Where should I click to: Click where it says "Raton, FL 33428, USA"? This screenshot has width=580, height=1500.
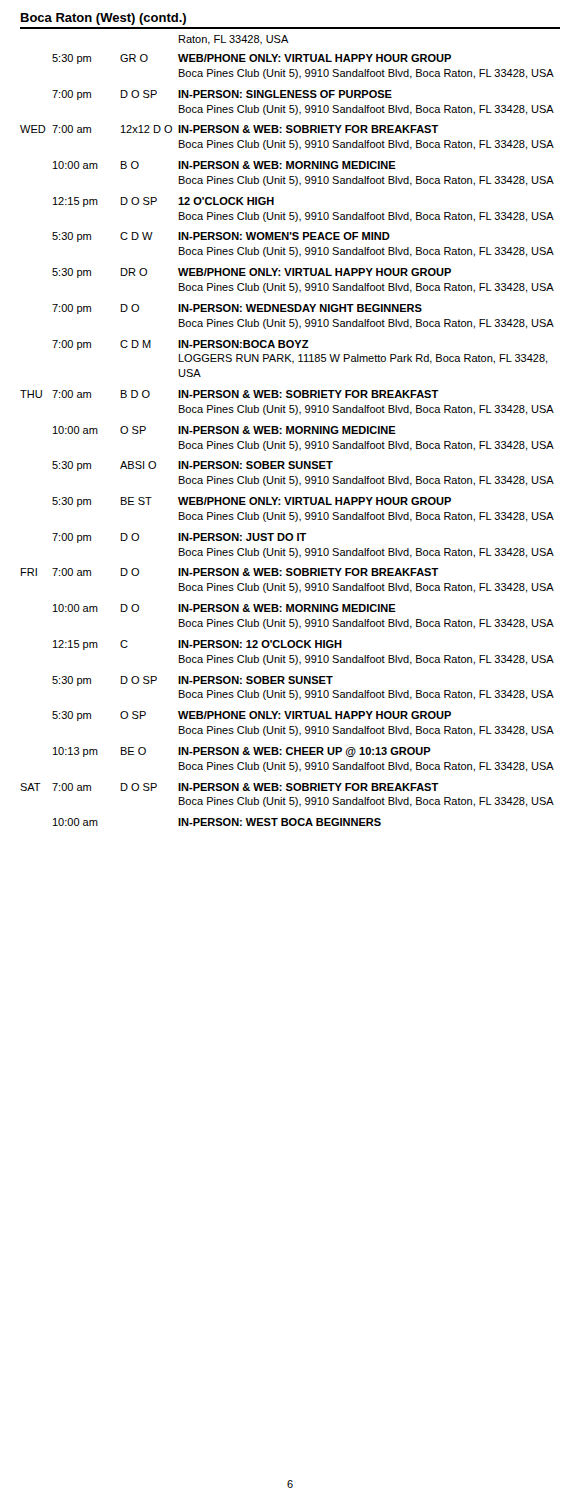(233, 39)
